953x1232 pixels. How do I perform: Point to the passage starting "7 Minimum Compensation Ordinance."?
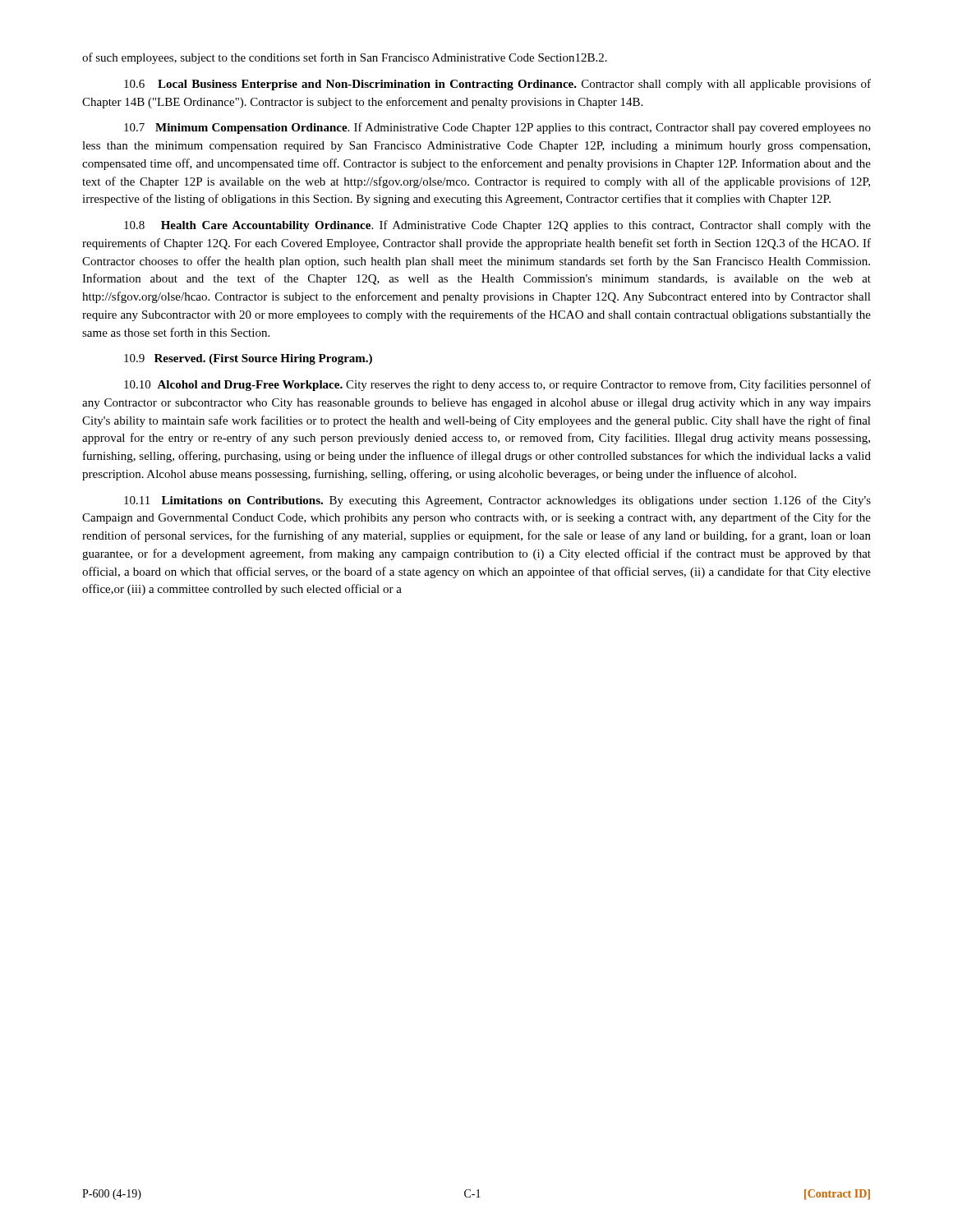point(476,163)
